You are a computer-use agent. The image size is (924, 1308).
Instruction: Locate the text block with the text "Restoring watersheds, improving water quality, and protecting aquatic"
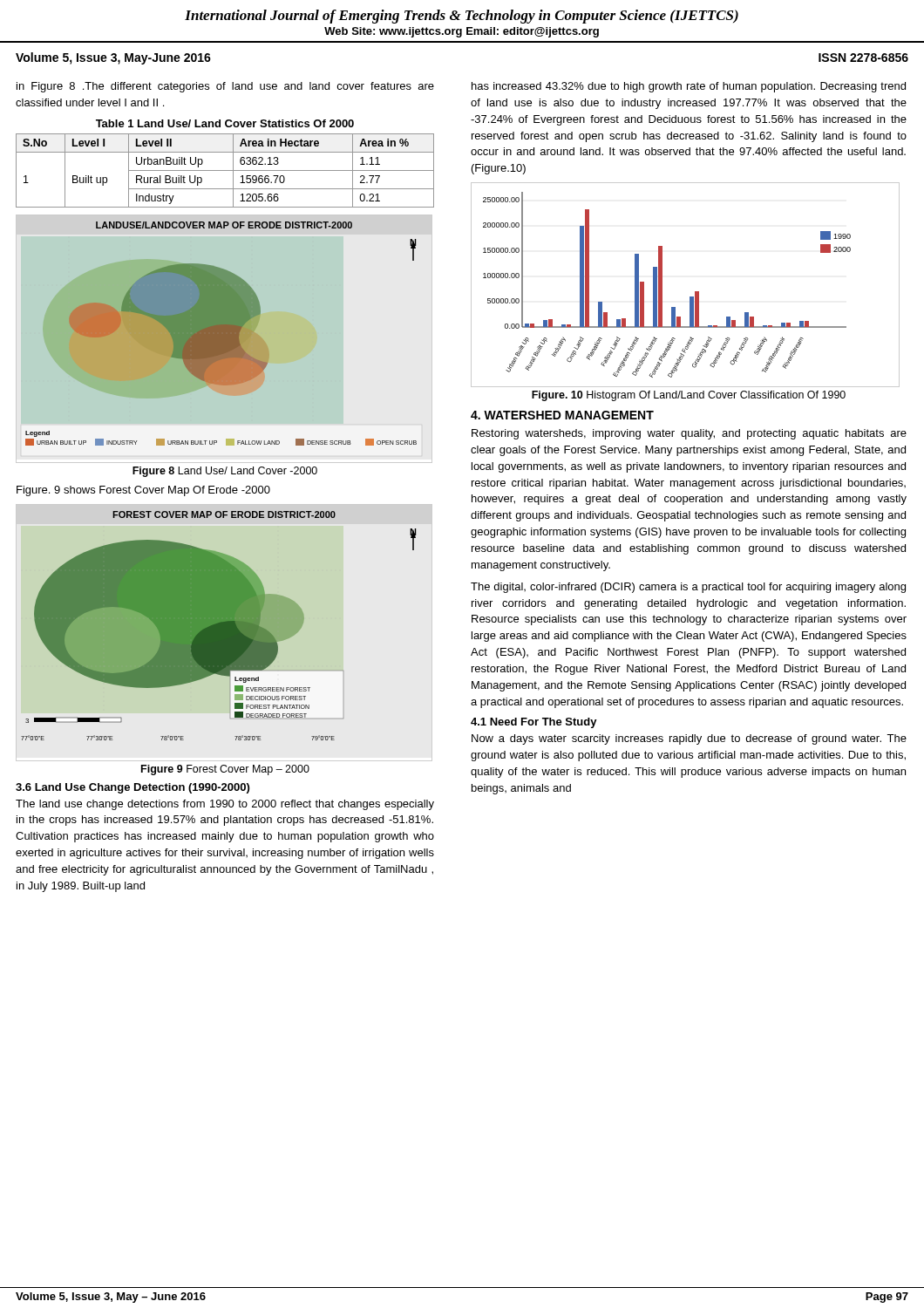pos(689,499)
